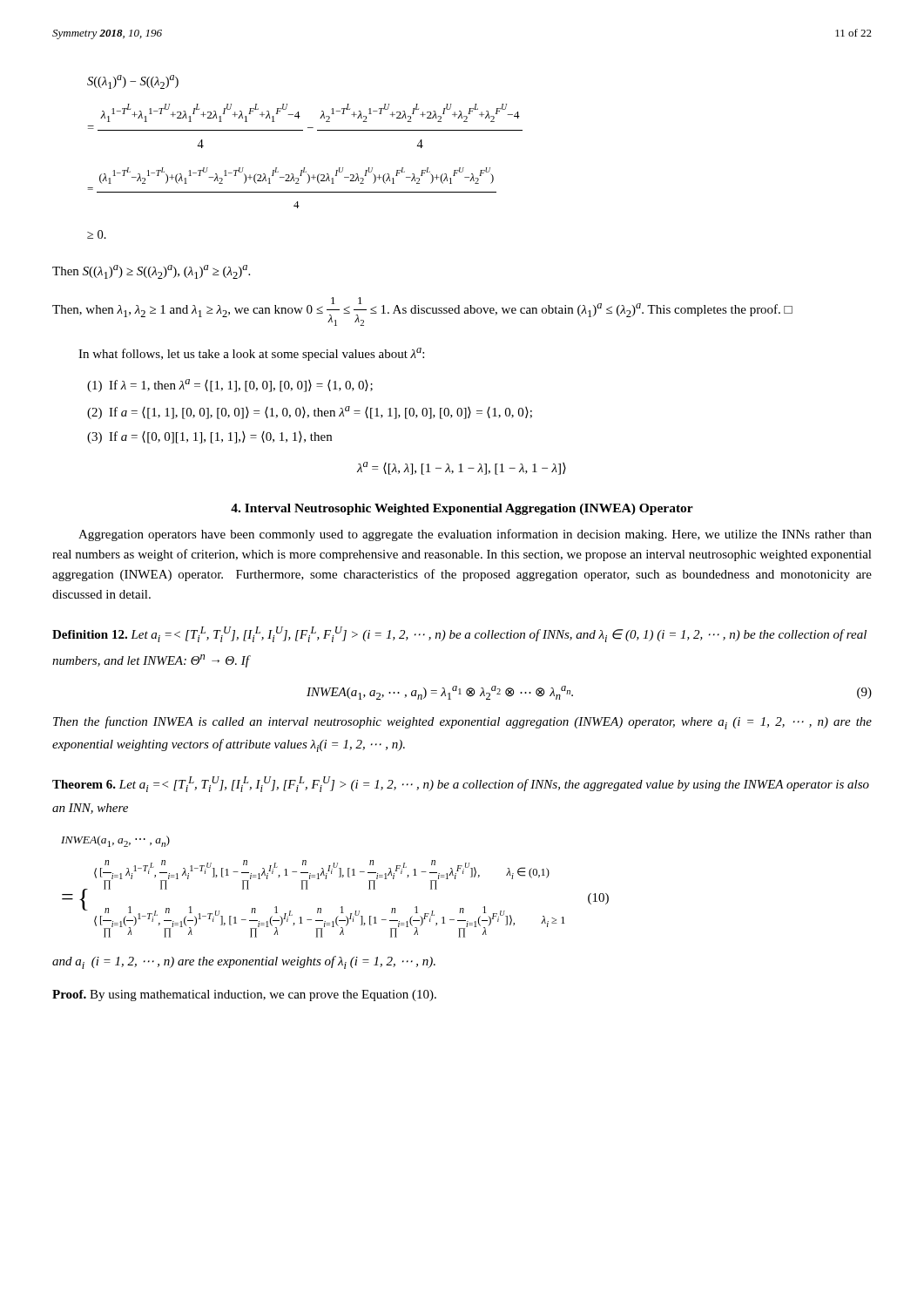This screenshot has width=924, height=1307.
Task: Select the text block that says "Then, when λ1, λ2 ≥ 1"
Action: pyautogui.click(x=422, y=311)
